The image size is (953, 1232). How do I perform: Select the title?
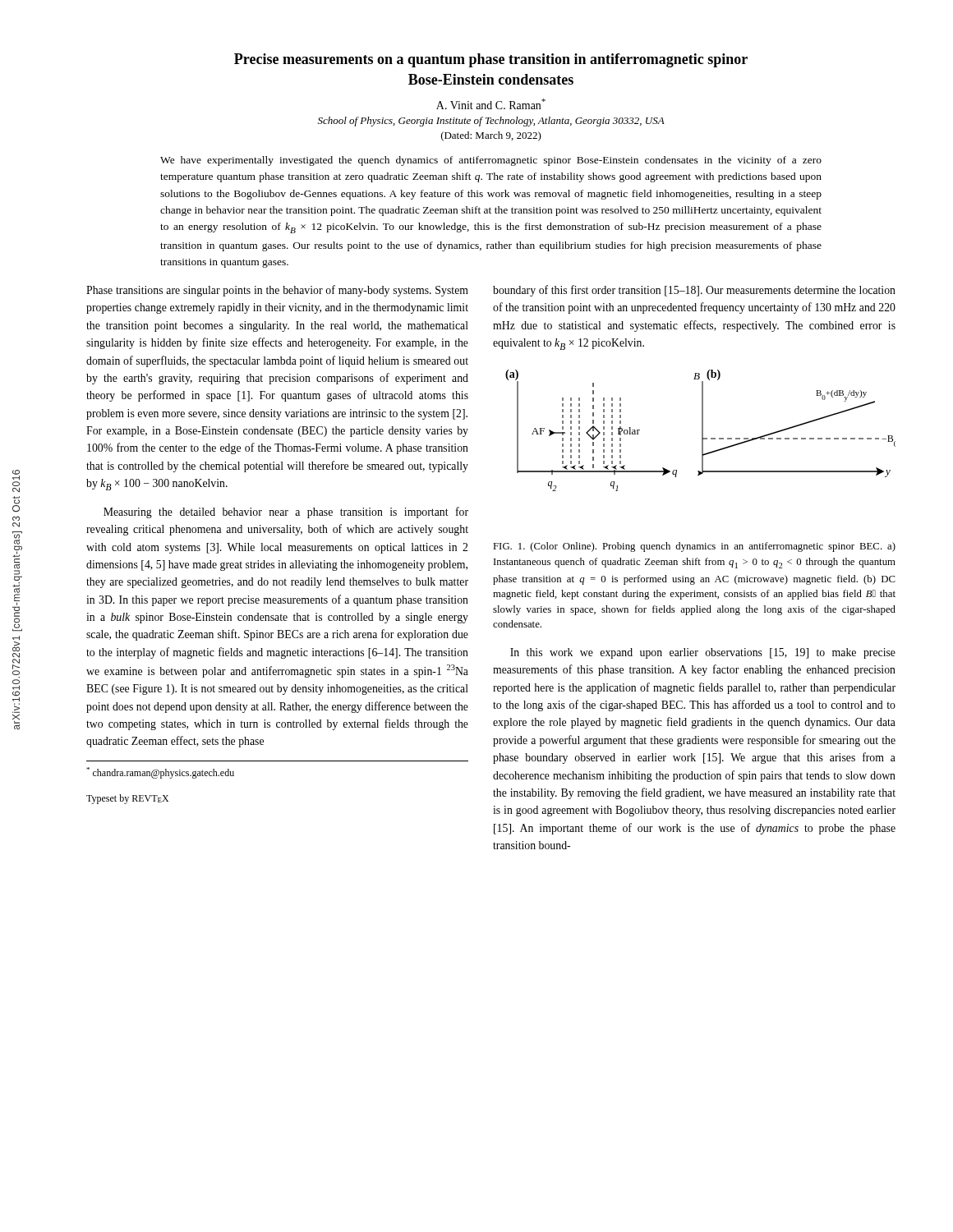click(491, 70)
